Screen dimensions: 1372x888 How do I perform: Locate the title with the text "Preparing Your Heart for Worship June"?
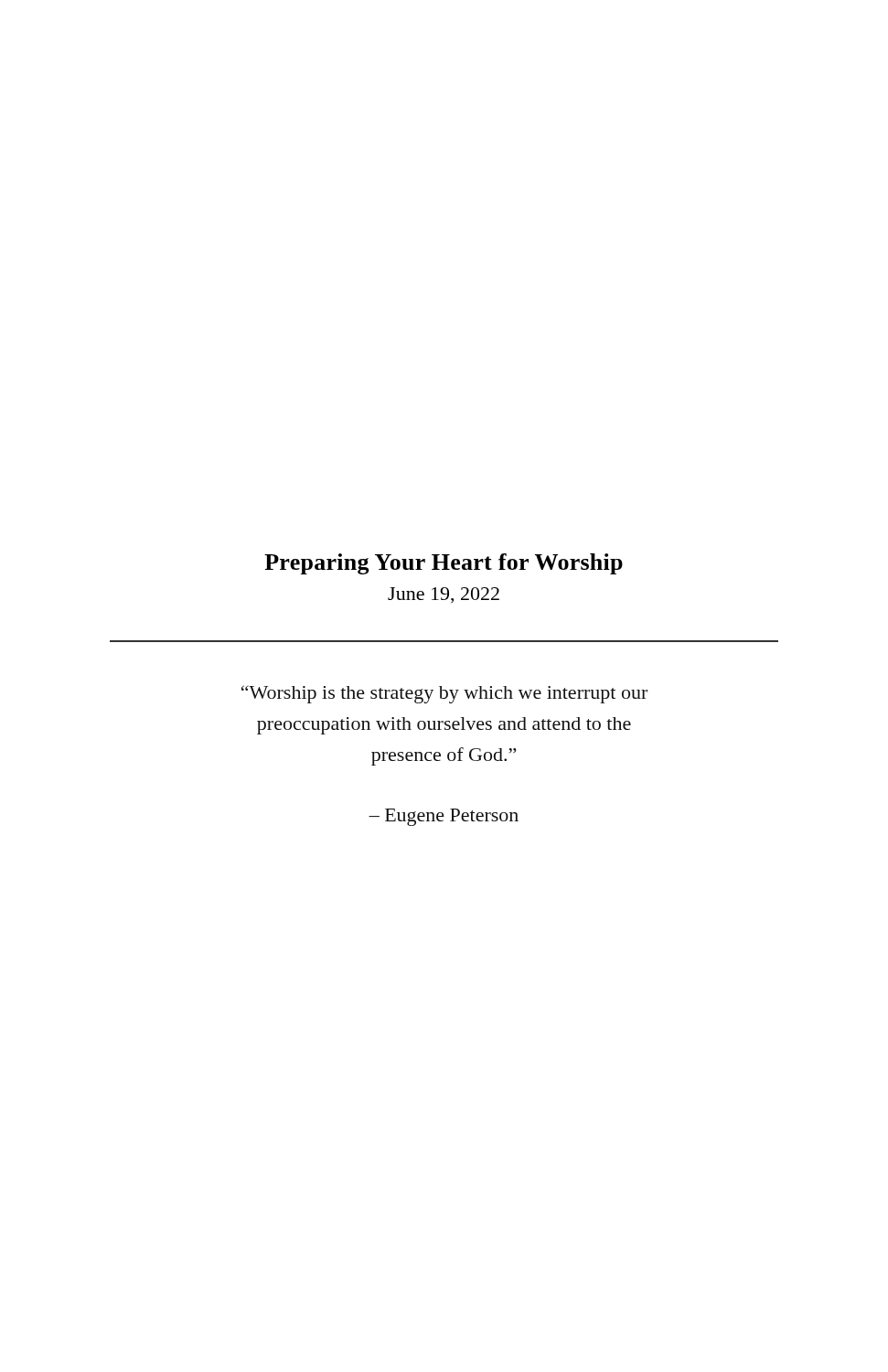point(444,577)
